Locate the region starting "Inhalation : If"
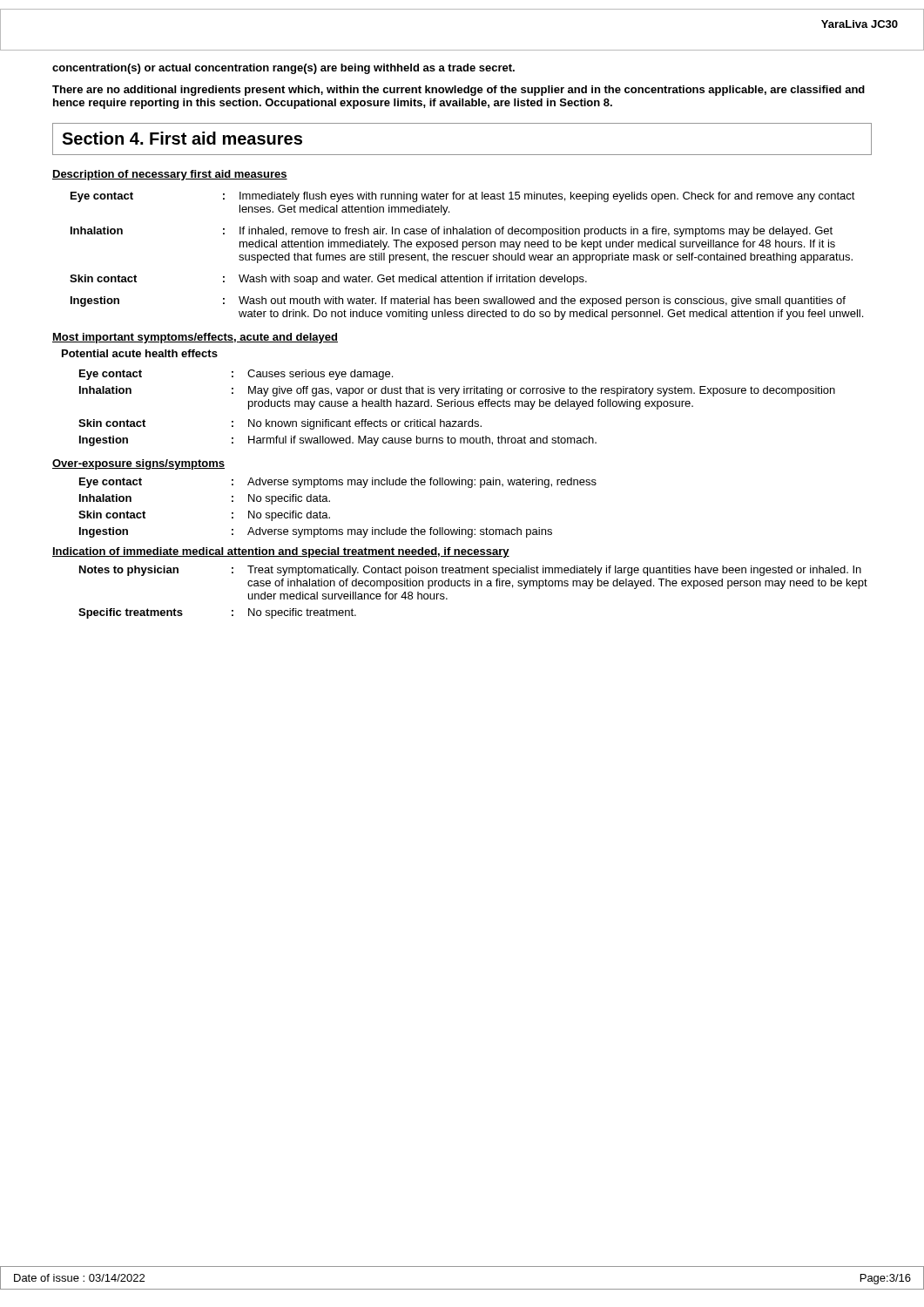Image resolution: width=924 pixels, height=1307 pixels. tap(462, 244)
